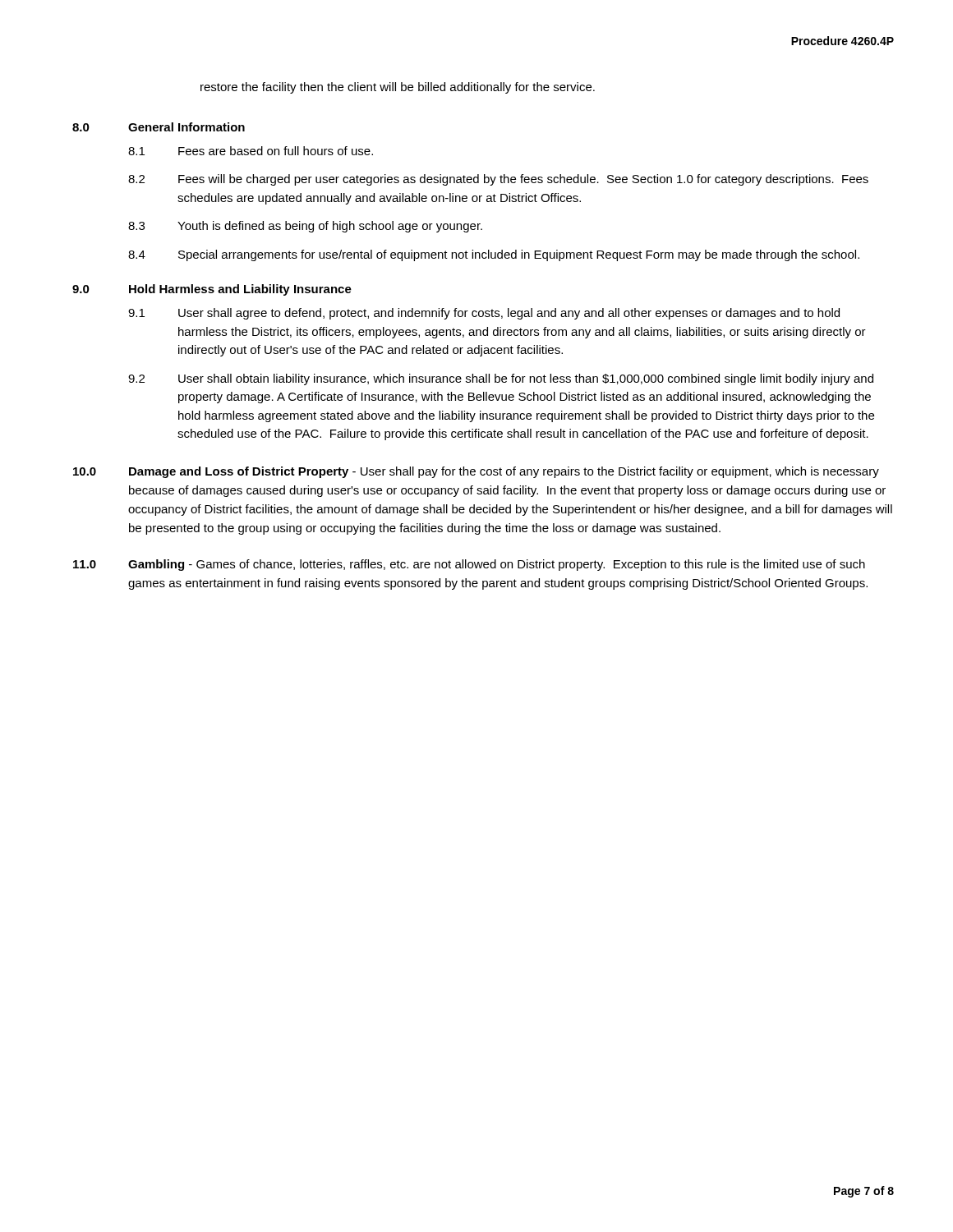953x1232 pixels.
Task: Find "8.0 General Information" on this page
Action: point(159,126)
